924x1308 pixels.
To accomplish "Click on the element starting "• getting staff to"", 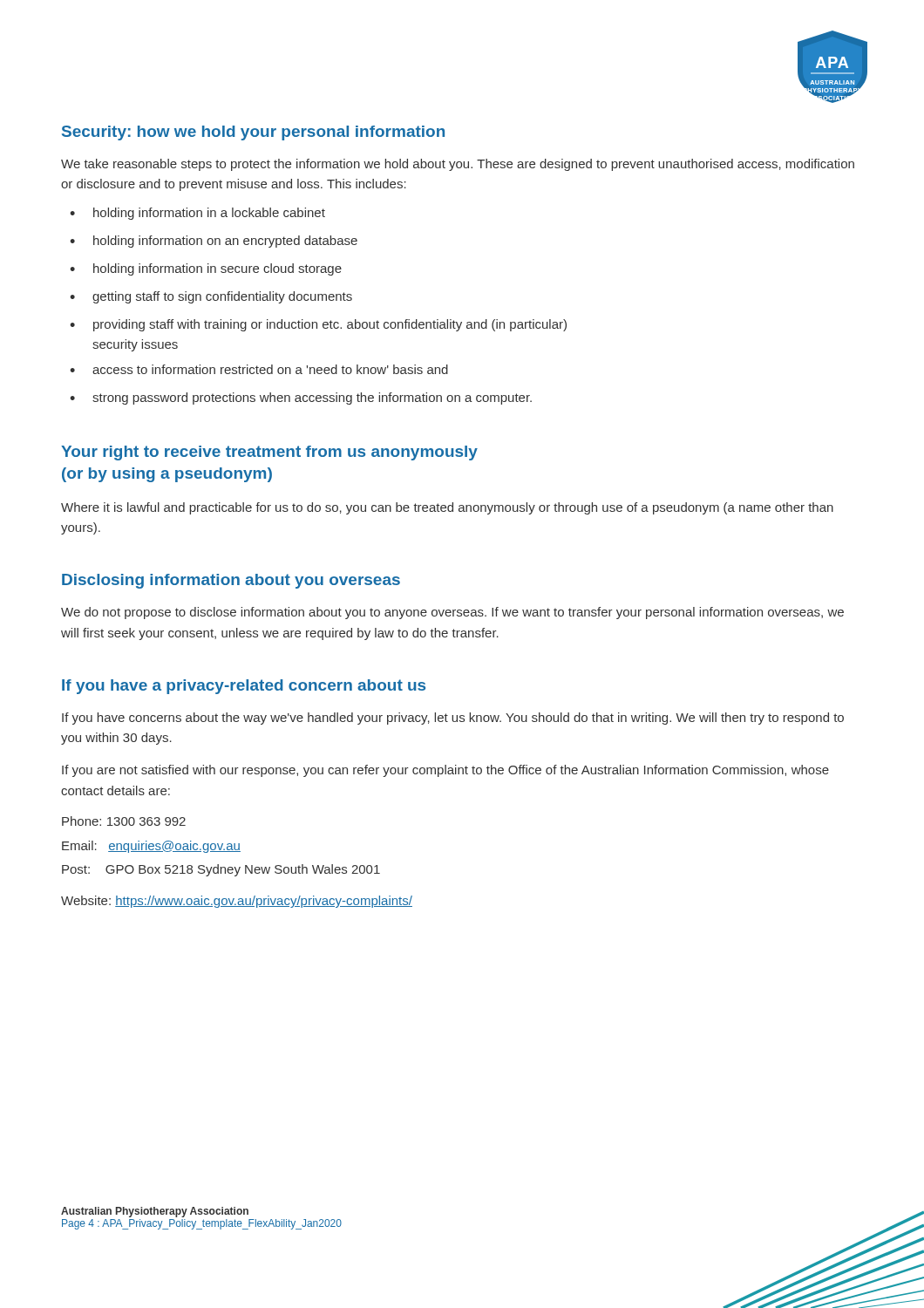I will pyautogui.click(x=207, y=298).
